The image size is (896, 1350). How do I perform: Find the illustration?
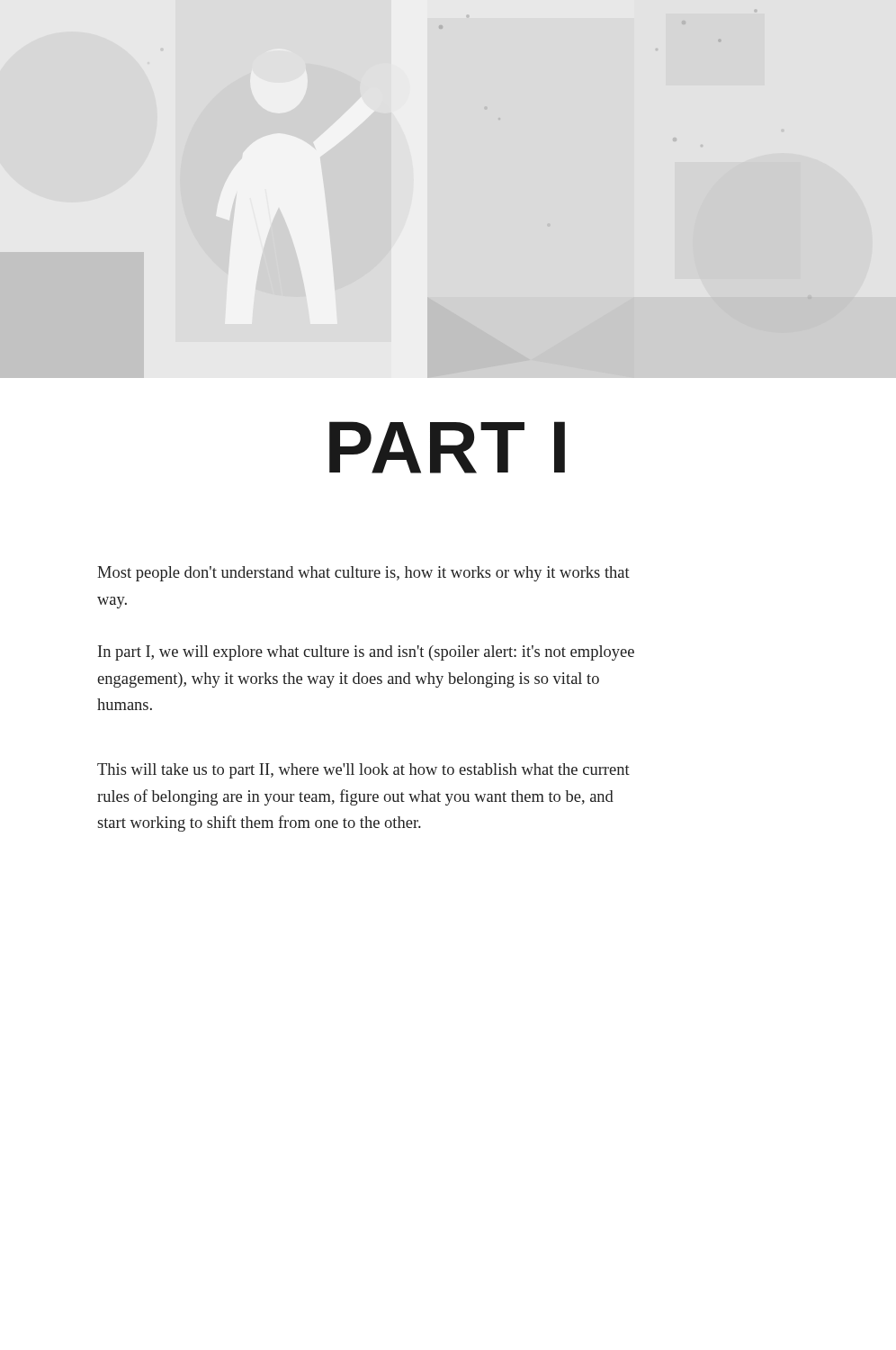pos(448,189)
